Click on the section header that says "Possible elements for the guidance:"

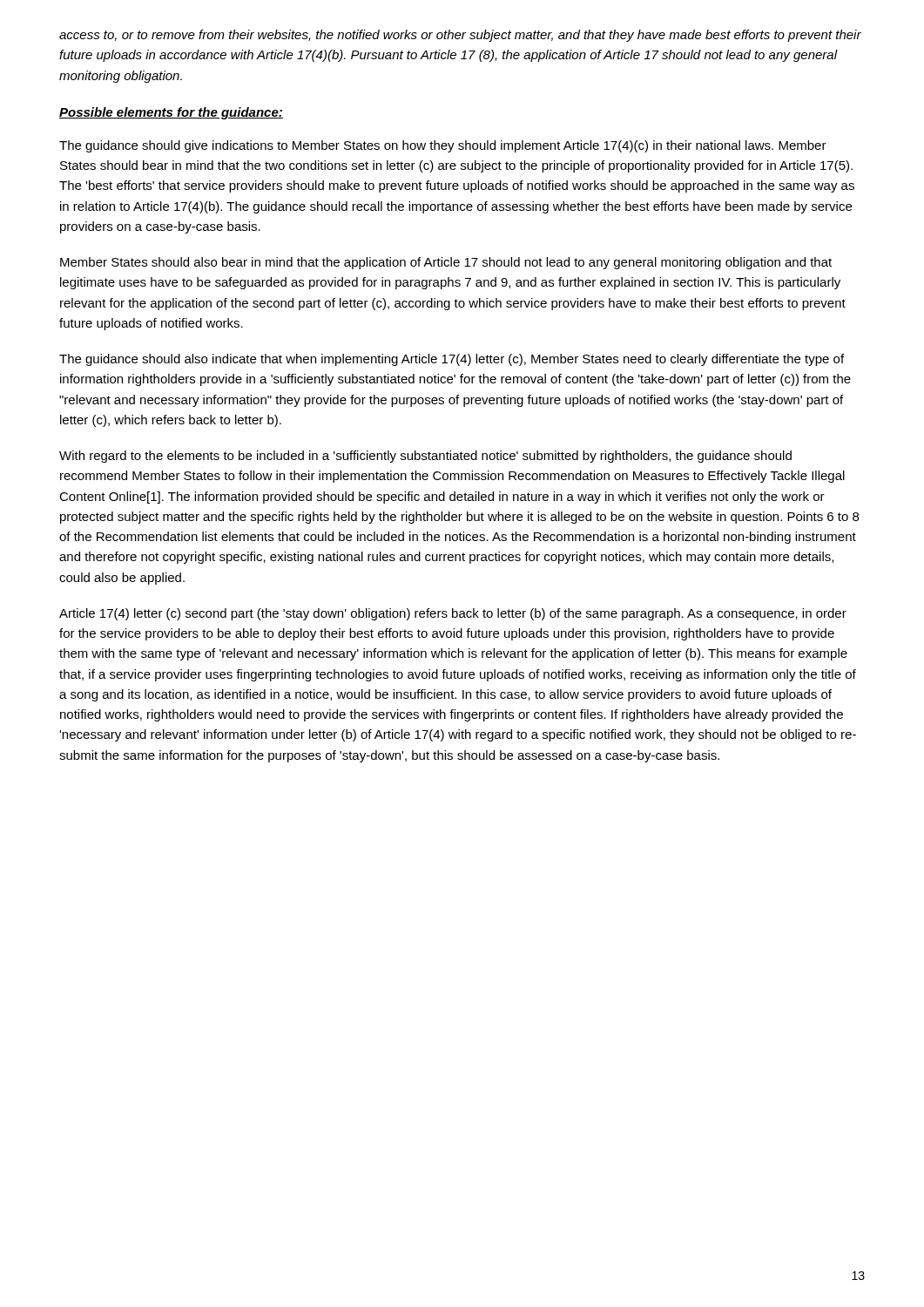point(171,112)
